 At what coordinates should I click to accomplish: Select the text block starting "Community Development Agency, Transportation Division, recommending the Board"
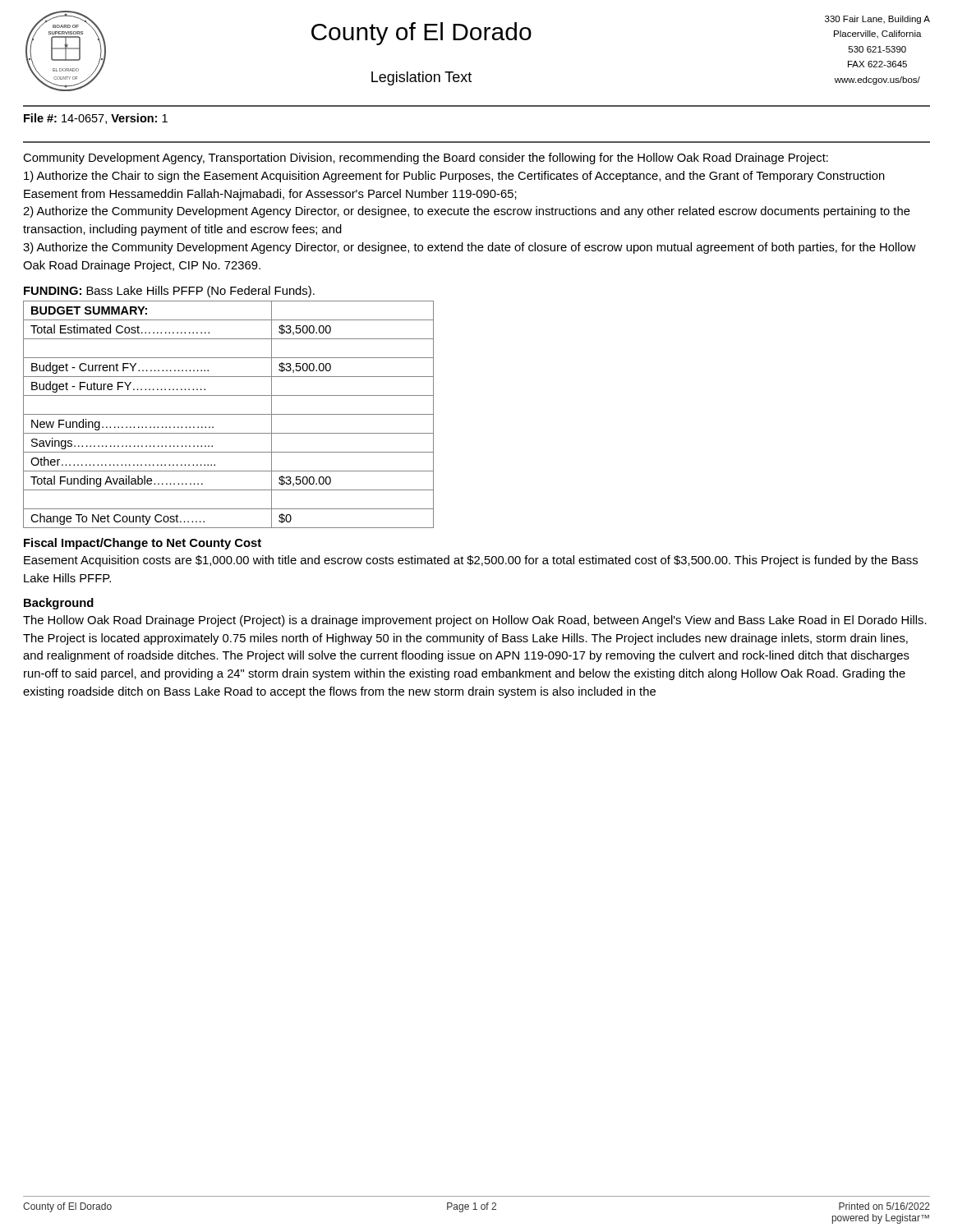coord(469,211)
